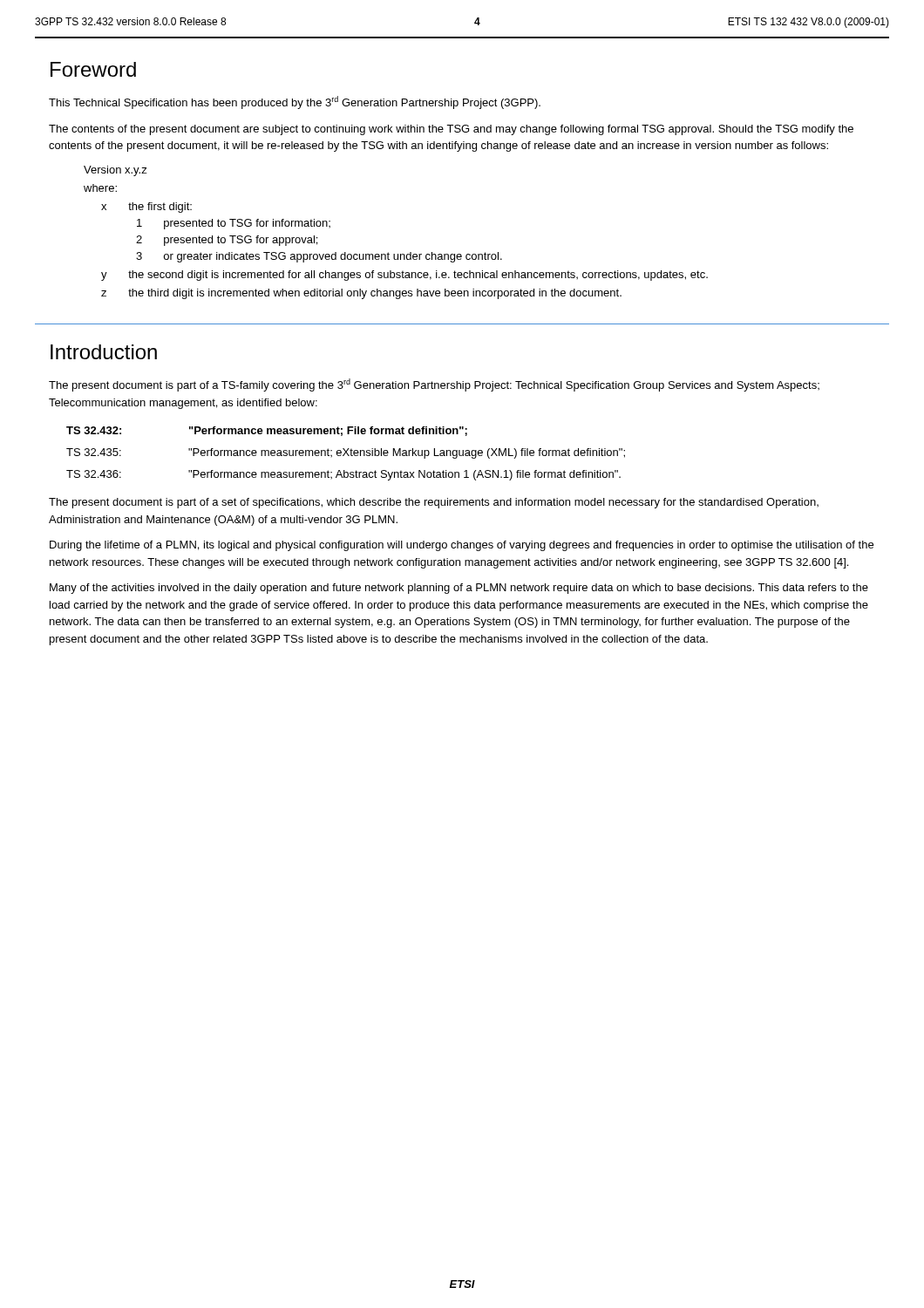Locate the passage starting "This Technical Specification has been produced"
Screen dimensions: 1308x924
295,102
